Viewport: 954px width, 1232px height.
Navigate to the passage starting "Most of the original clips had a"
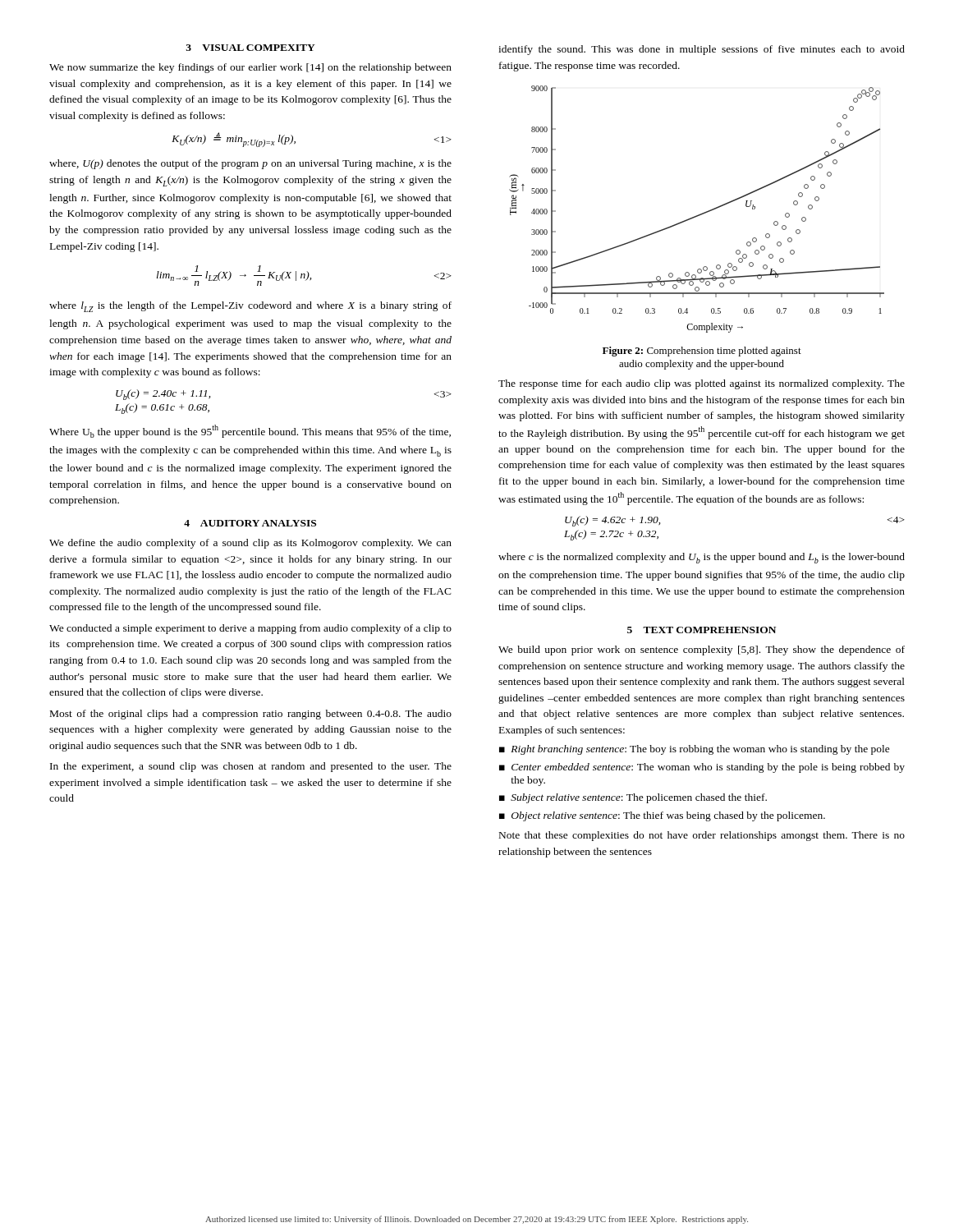(x=250, y=729)
